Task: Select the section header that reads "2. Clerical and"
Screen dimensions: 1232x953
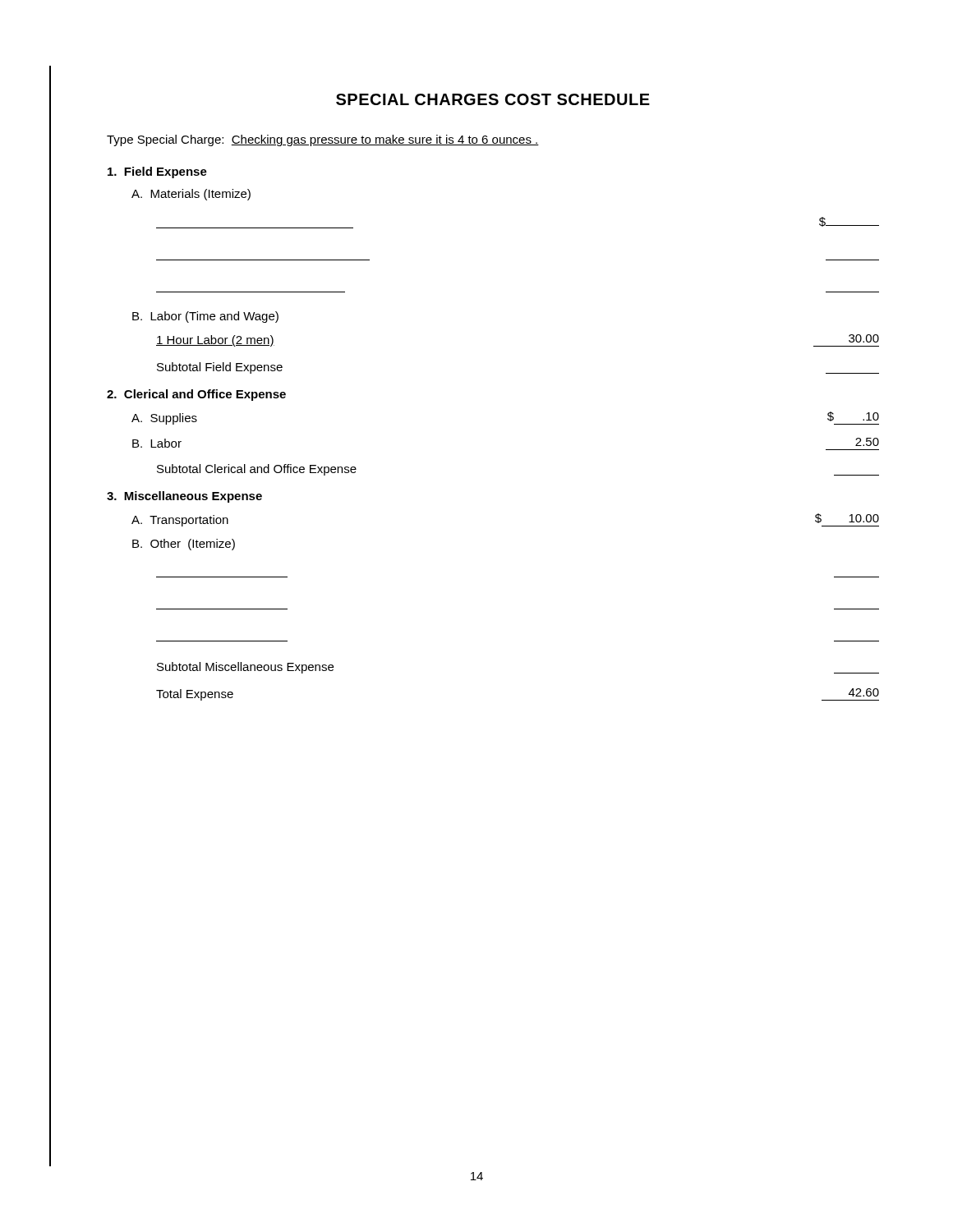Action: pyautogui.click(x=197, y=394)
